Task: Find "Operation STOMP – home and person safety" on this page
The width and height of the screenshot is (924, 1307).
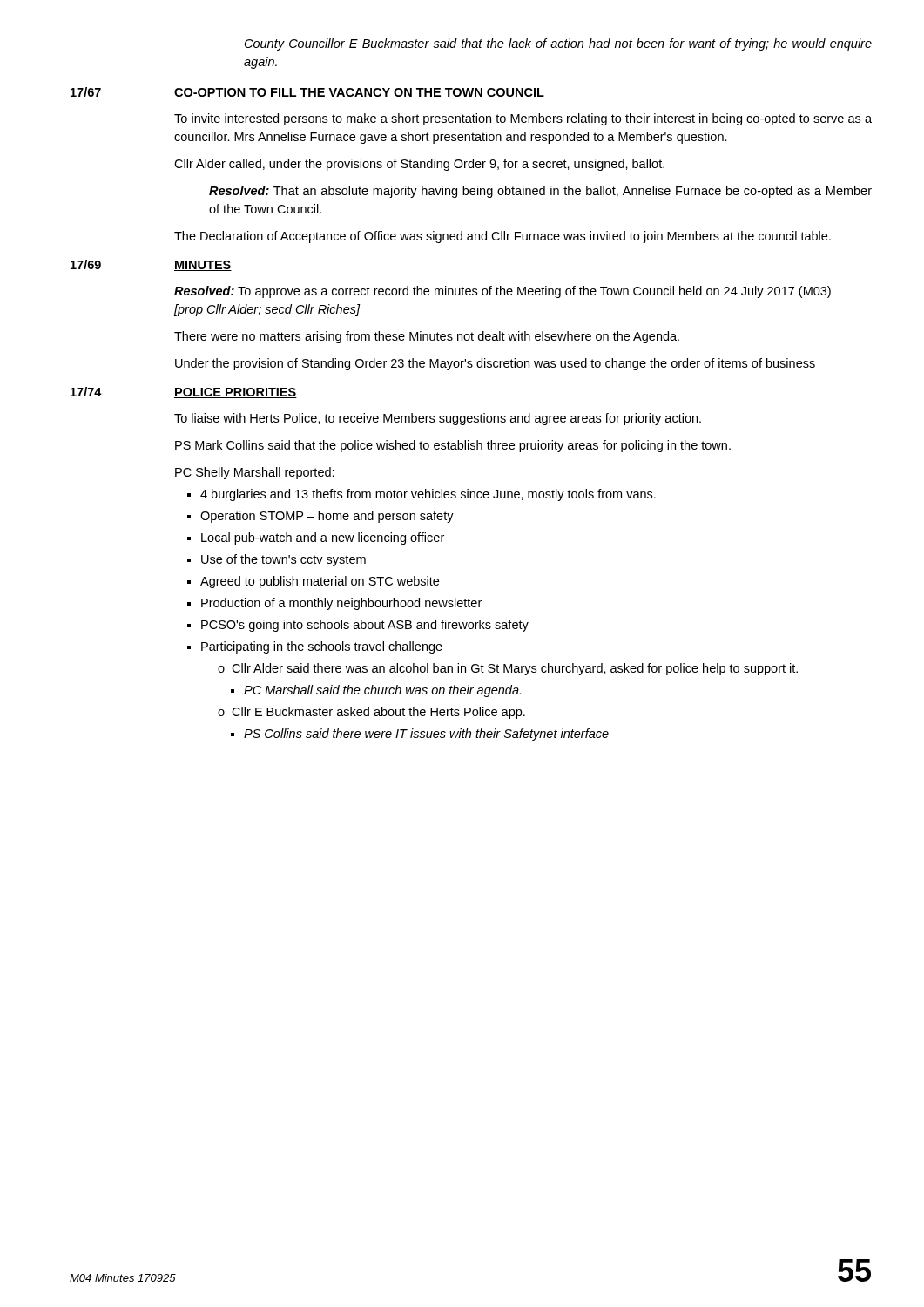Action: click(327, 516)
